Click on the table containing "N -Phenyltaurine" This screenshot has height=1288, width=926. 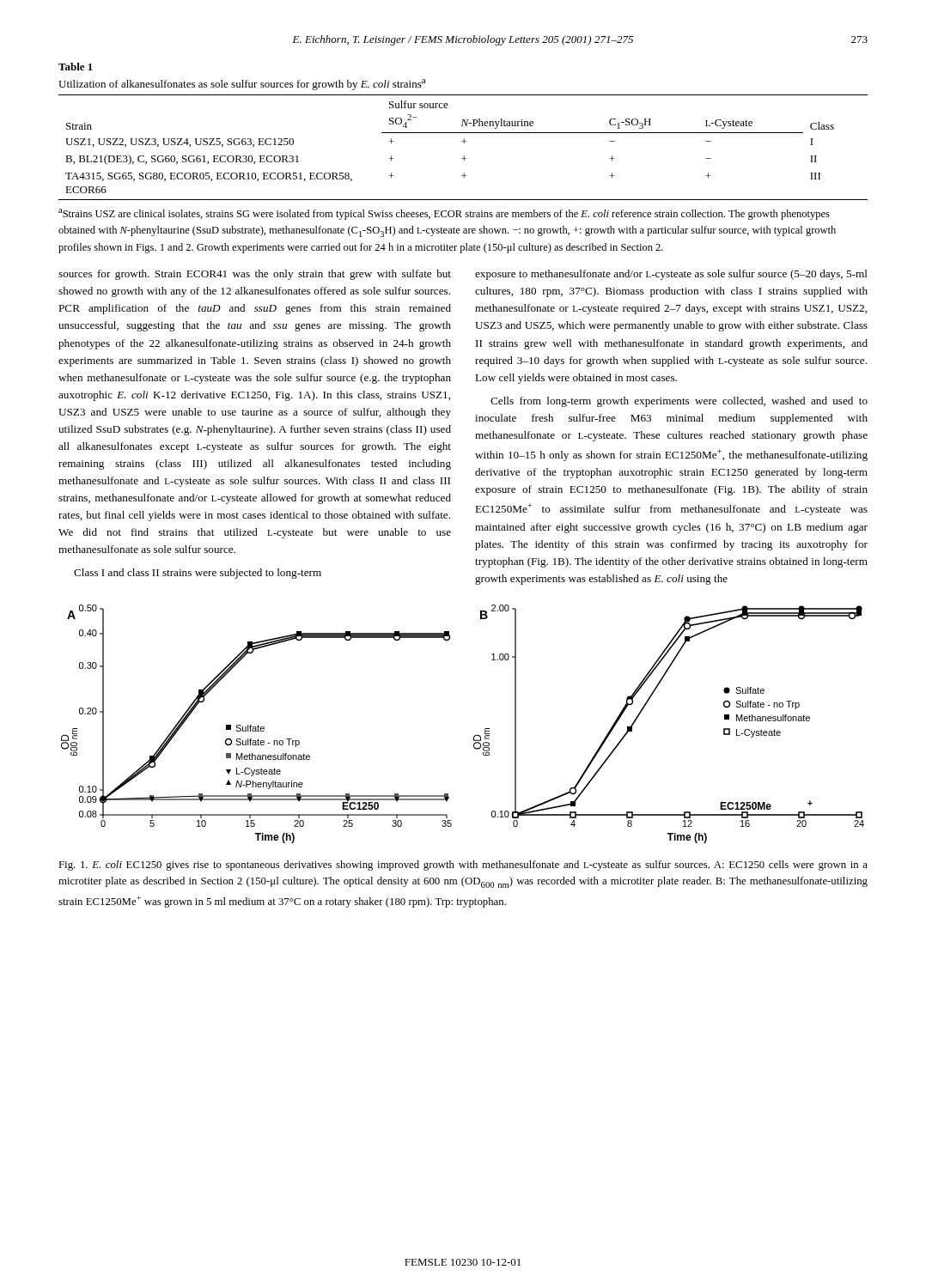tap(463, 158)
